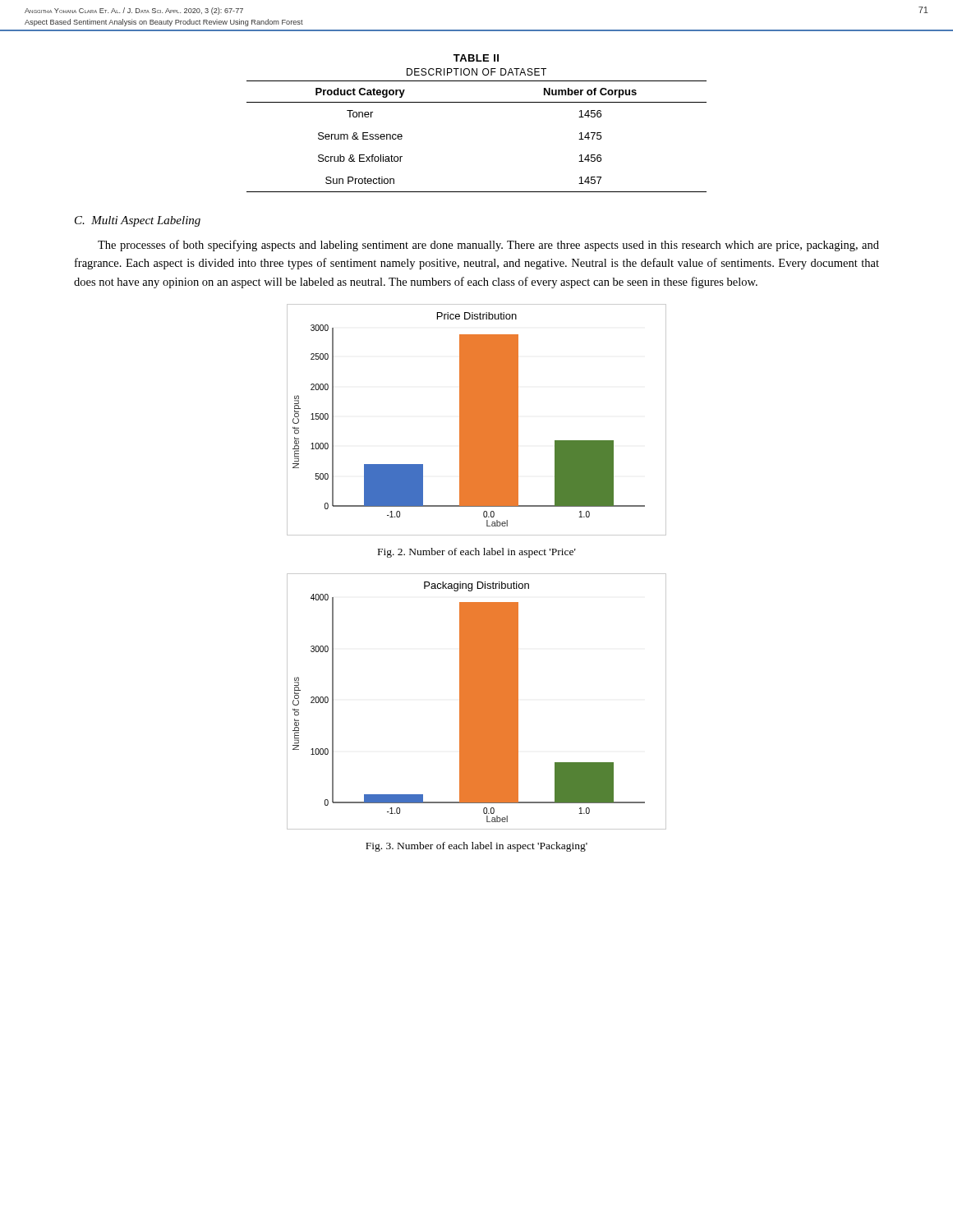Point to the text starting "Fig. 3. Number of each label in aspect"
Screen dimensions: 1232x953
coord(476,846)
